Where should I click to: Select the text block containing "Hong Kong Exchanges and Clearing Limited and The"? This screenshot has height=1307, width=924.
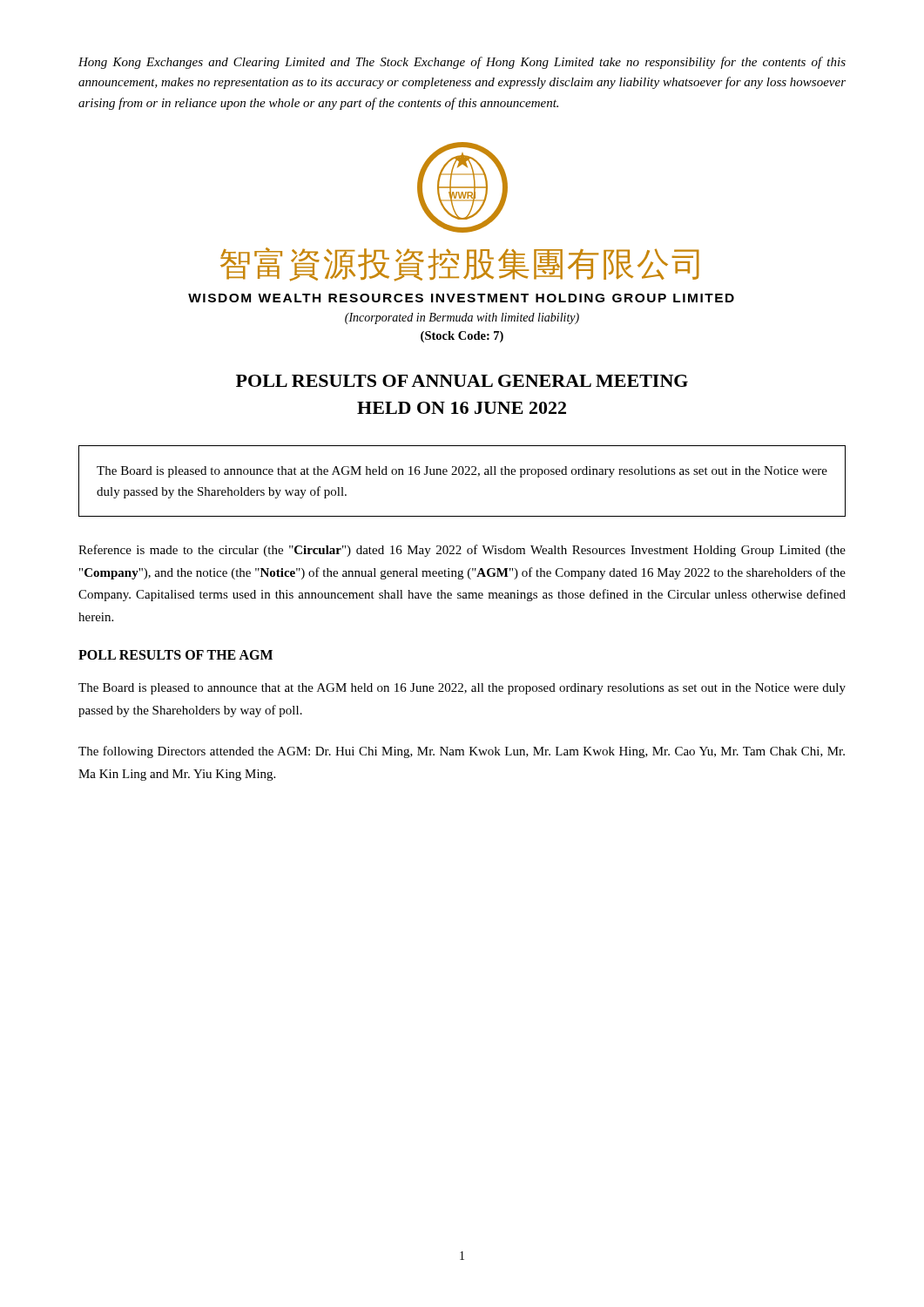tap(462, 82)
